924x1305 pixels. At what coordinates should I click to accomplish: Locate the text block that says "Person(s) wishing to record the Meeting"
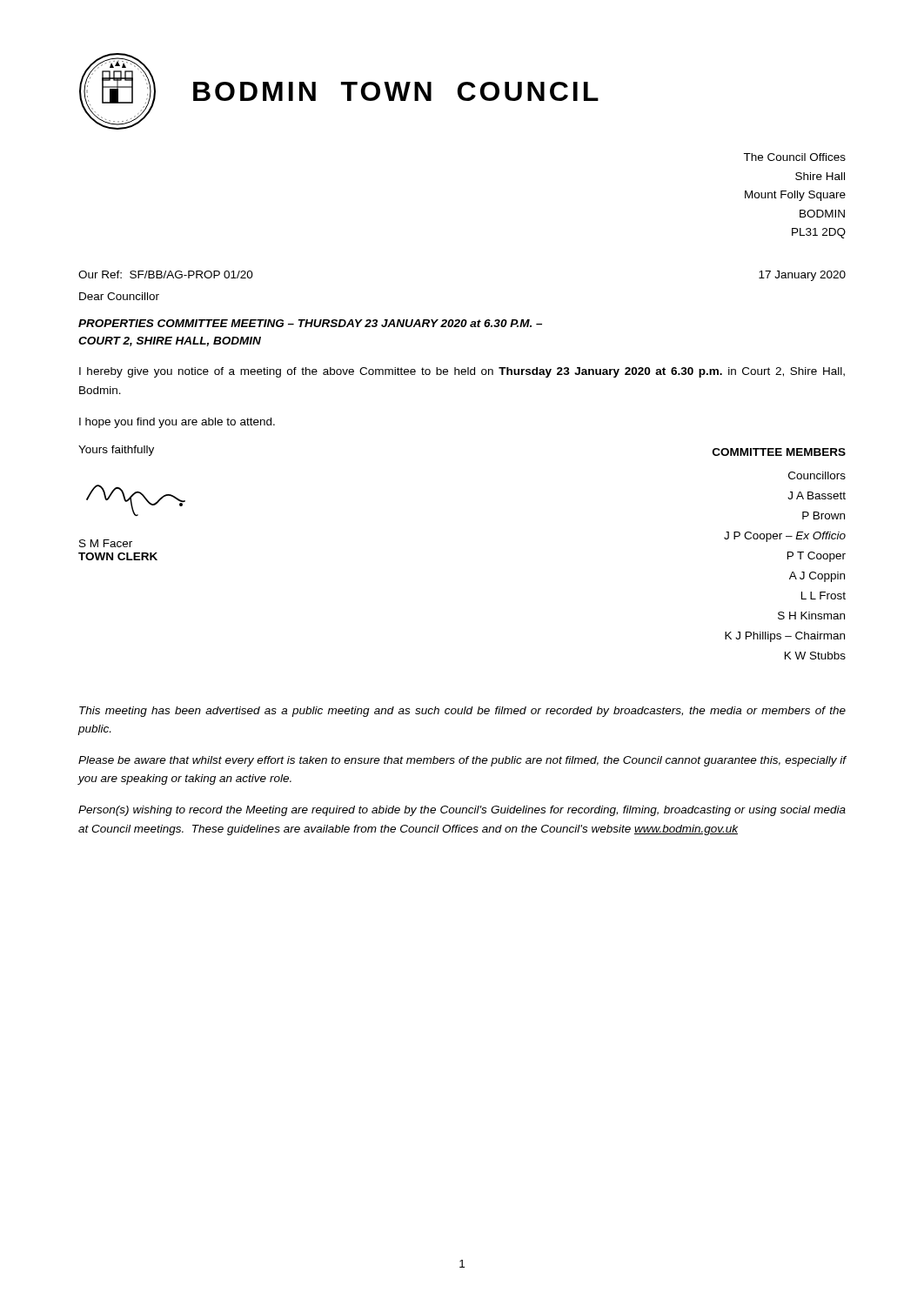[462, 819]
